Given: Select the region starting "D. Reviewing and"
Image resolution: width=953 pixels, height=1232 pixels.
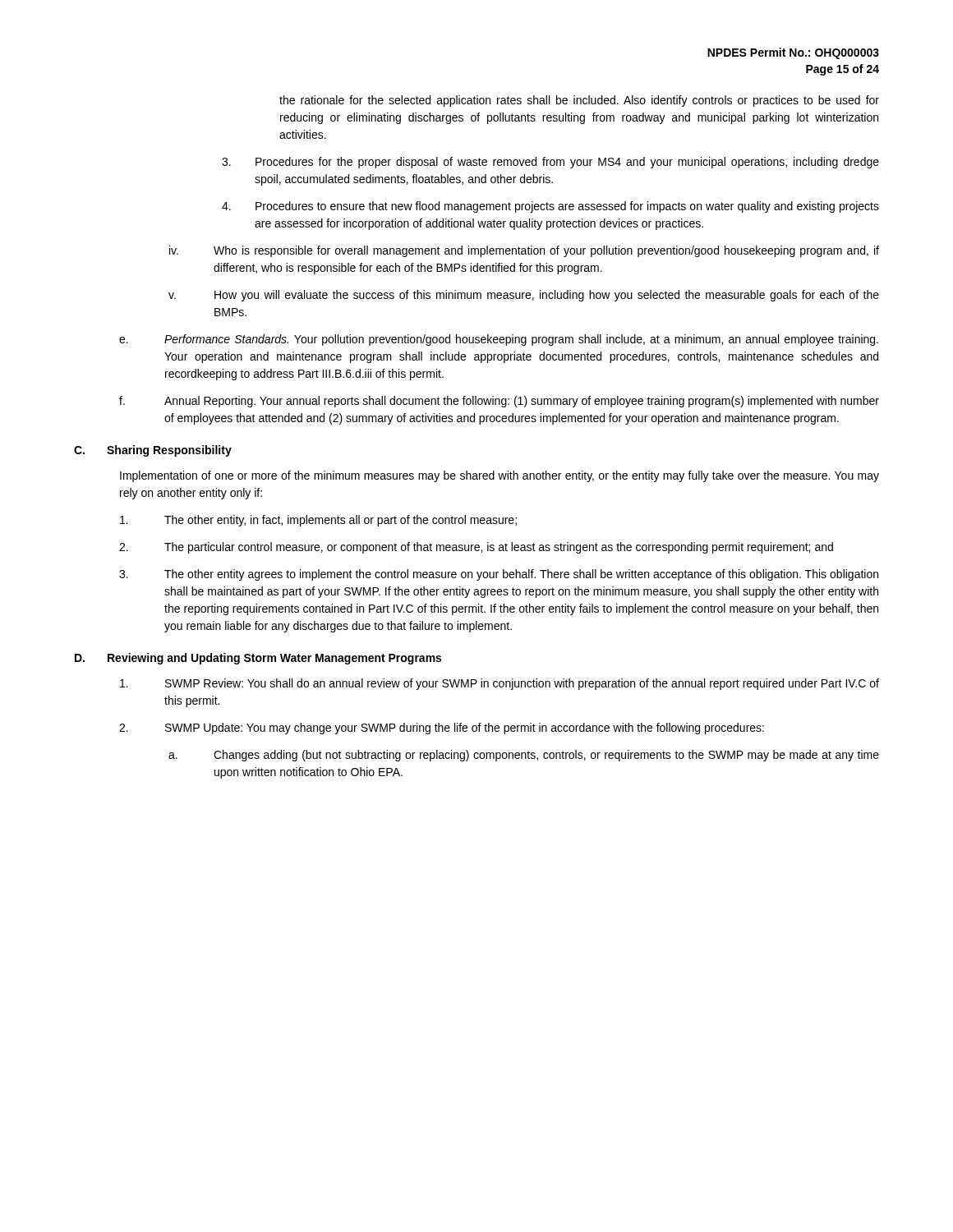Looking at the screenshot, I should pyautogui.click(x=258, y=659).
